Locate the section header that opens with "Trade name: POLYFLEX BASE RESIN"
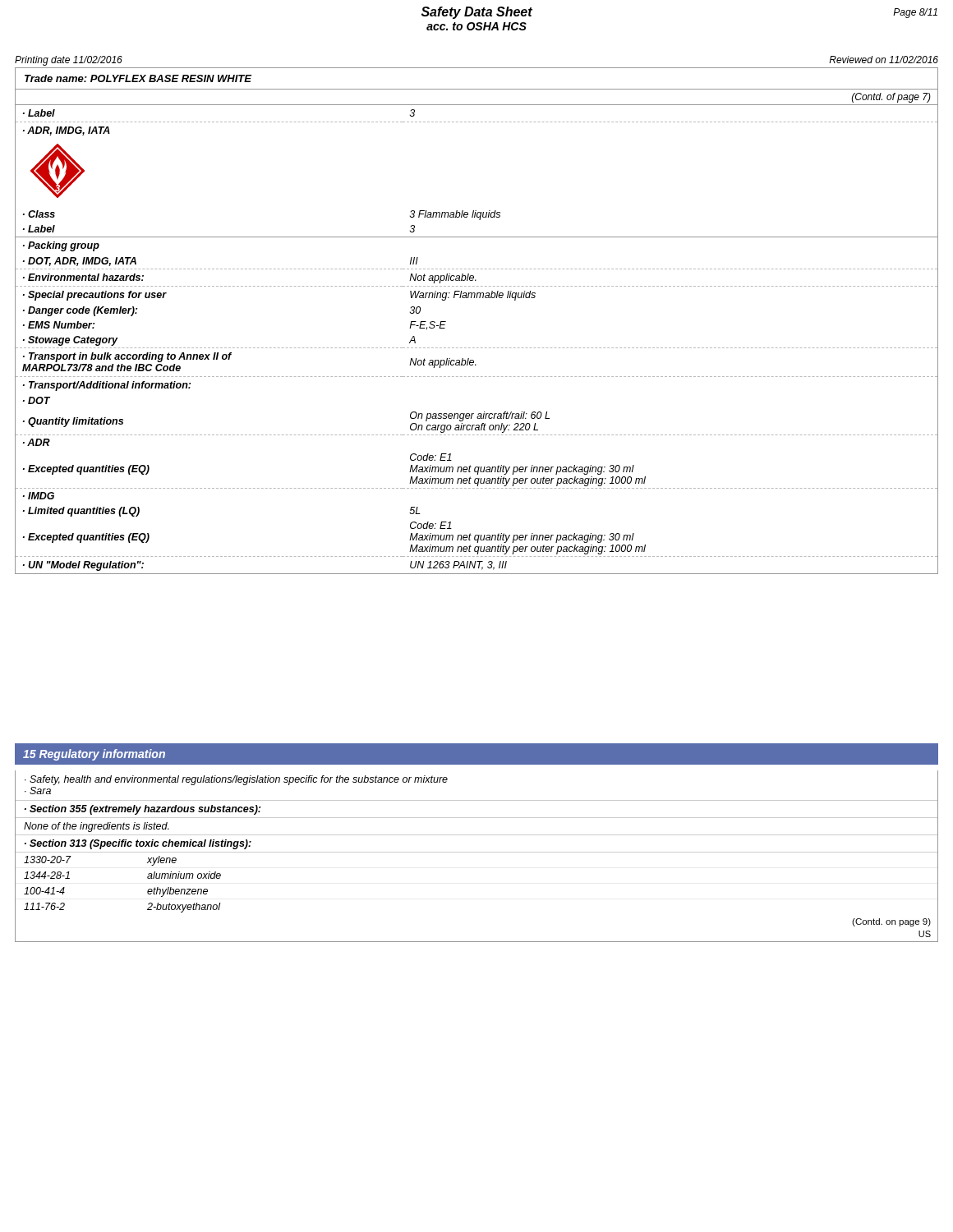The height and width of the screenshot is (1232, 953). point(138,78)
